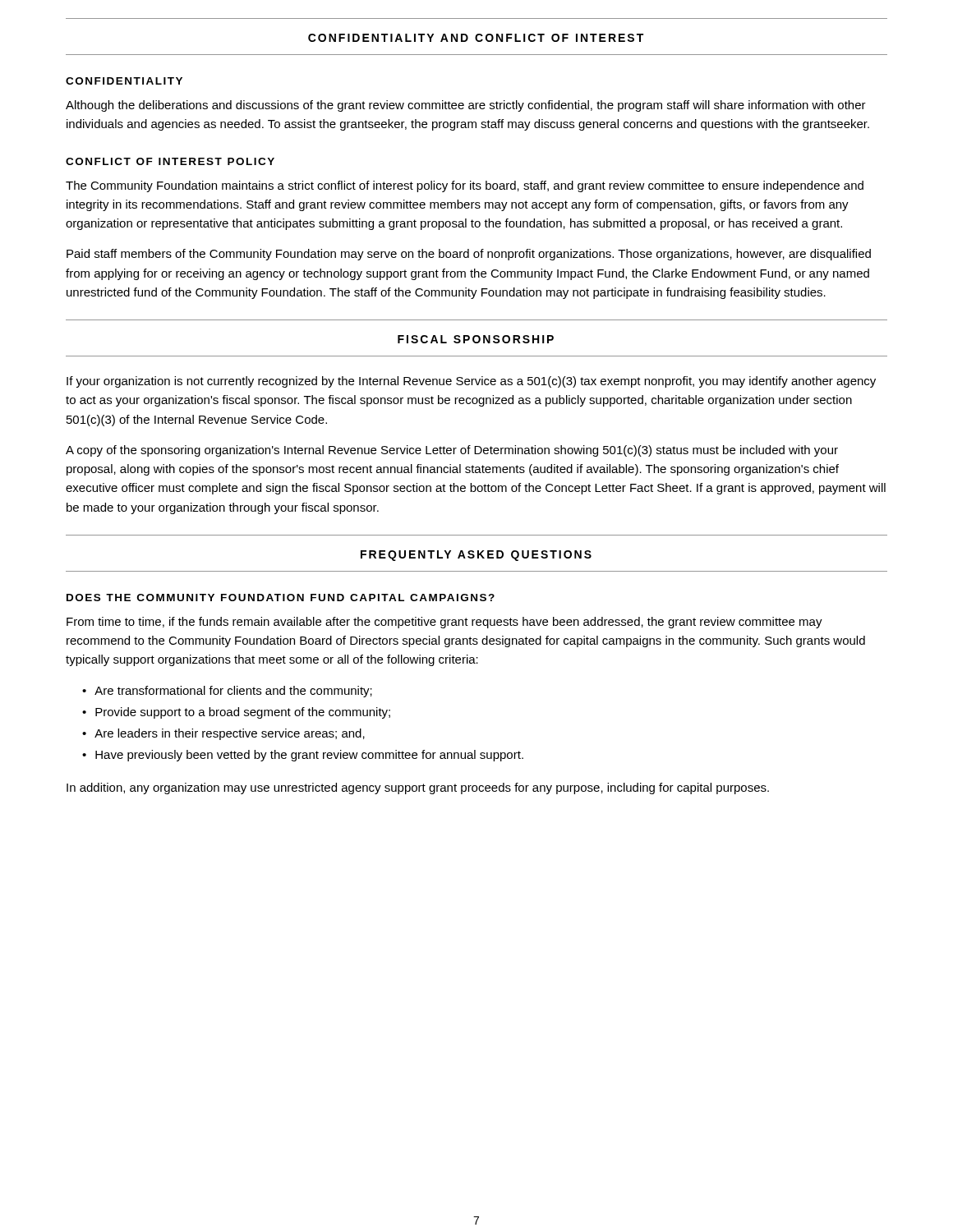Click the passage that begins "A copy of the"
This screenshot has height=1232, width=953.
pos(476,478)
